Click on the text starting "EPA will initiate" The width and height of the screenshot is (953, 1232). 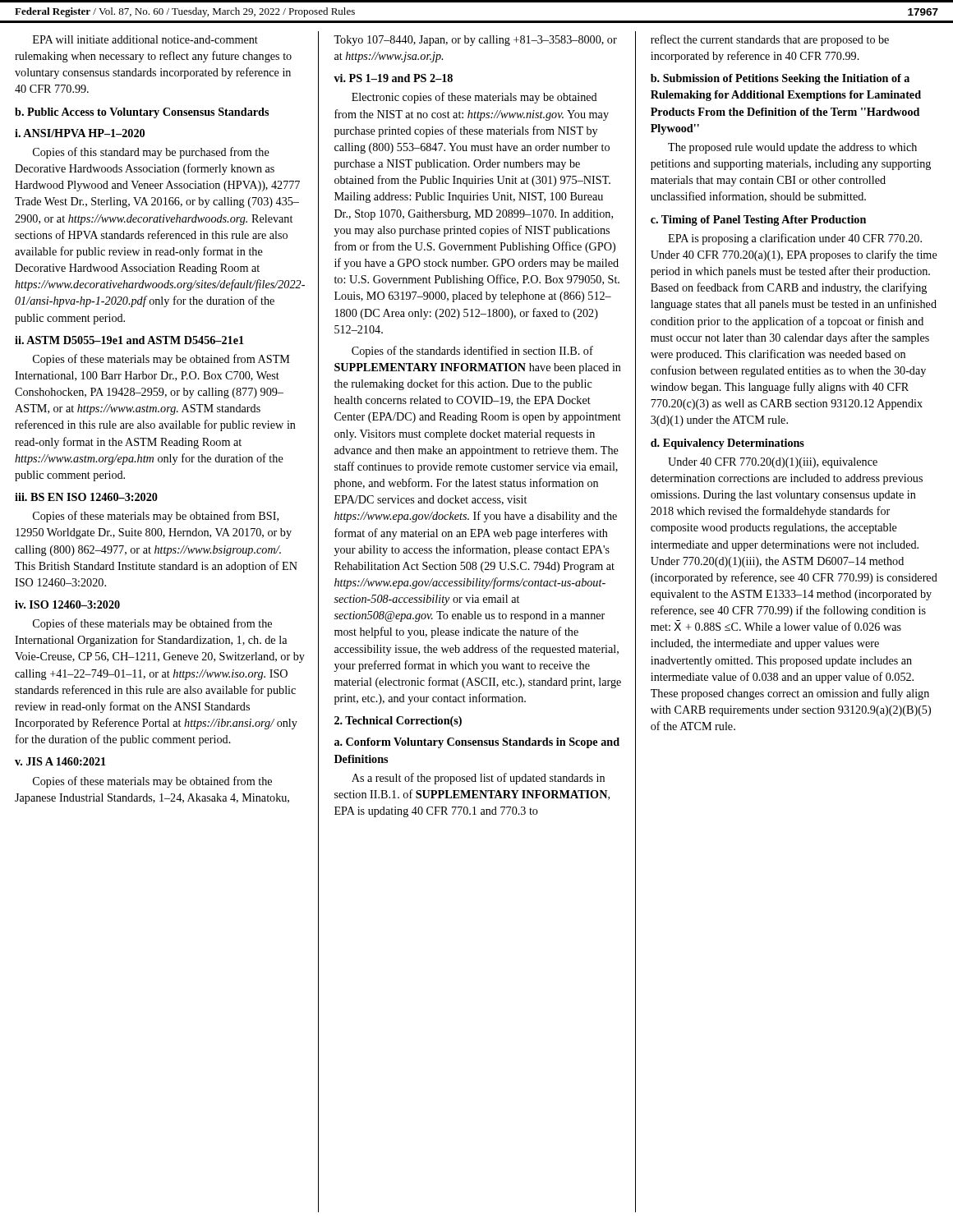[160, 64]
